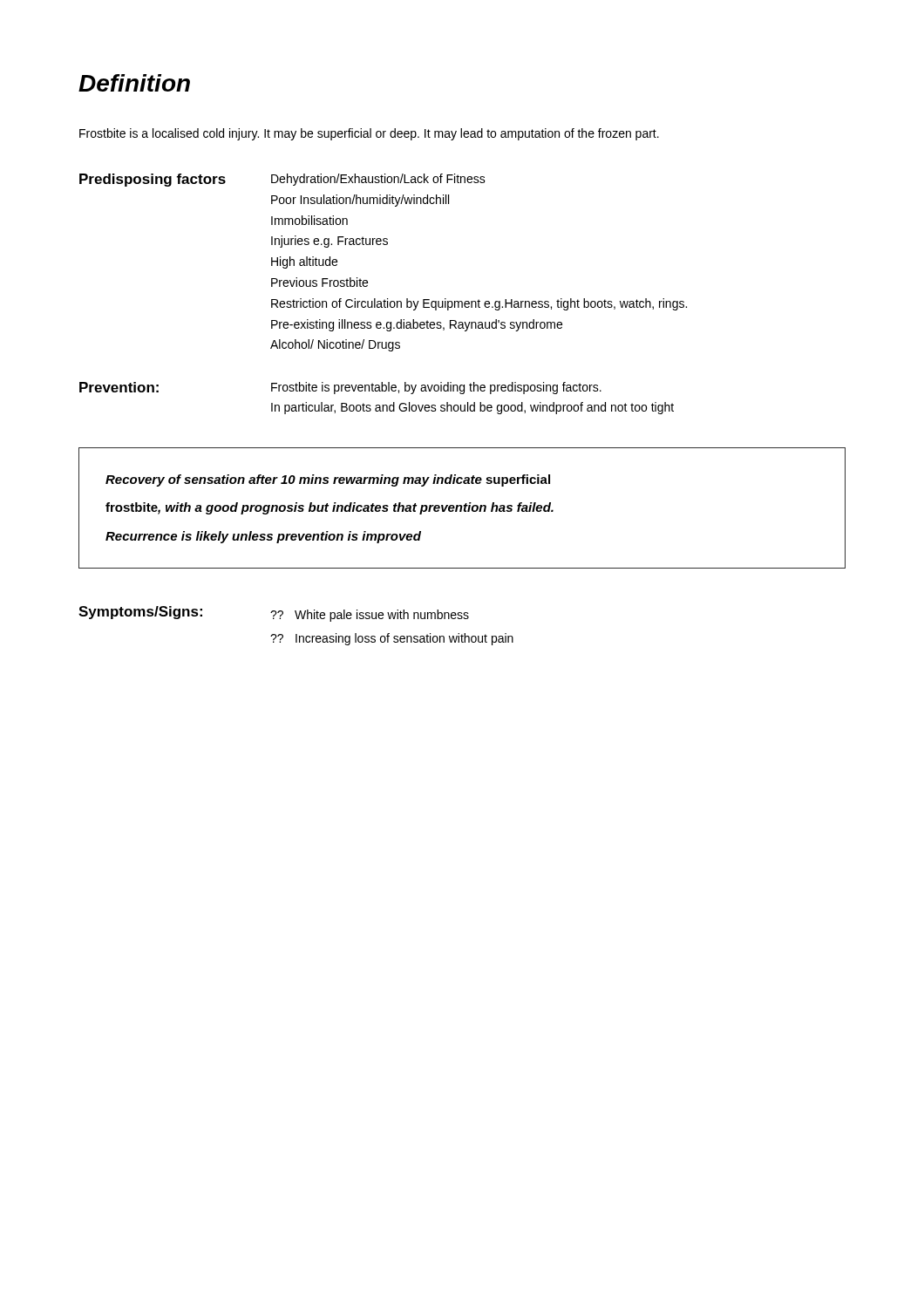This screenshot has height=1308, width=924.
Task: Find the title
Action: coord(135,83)
